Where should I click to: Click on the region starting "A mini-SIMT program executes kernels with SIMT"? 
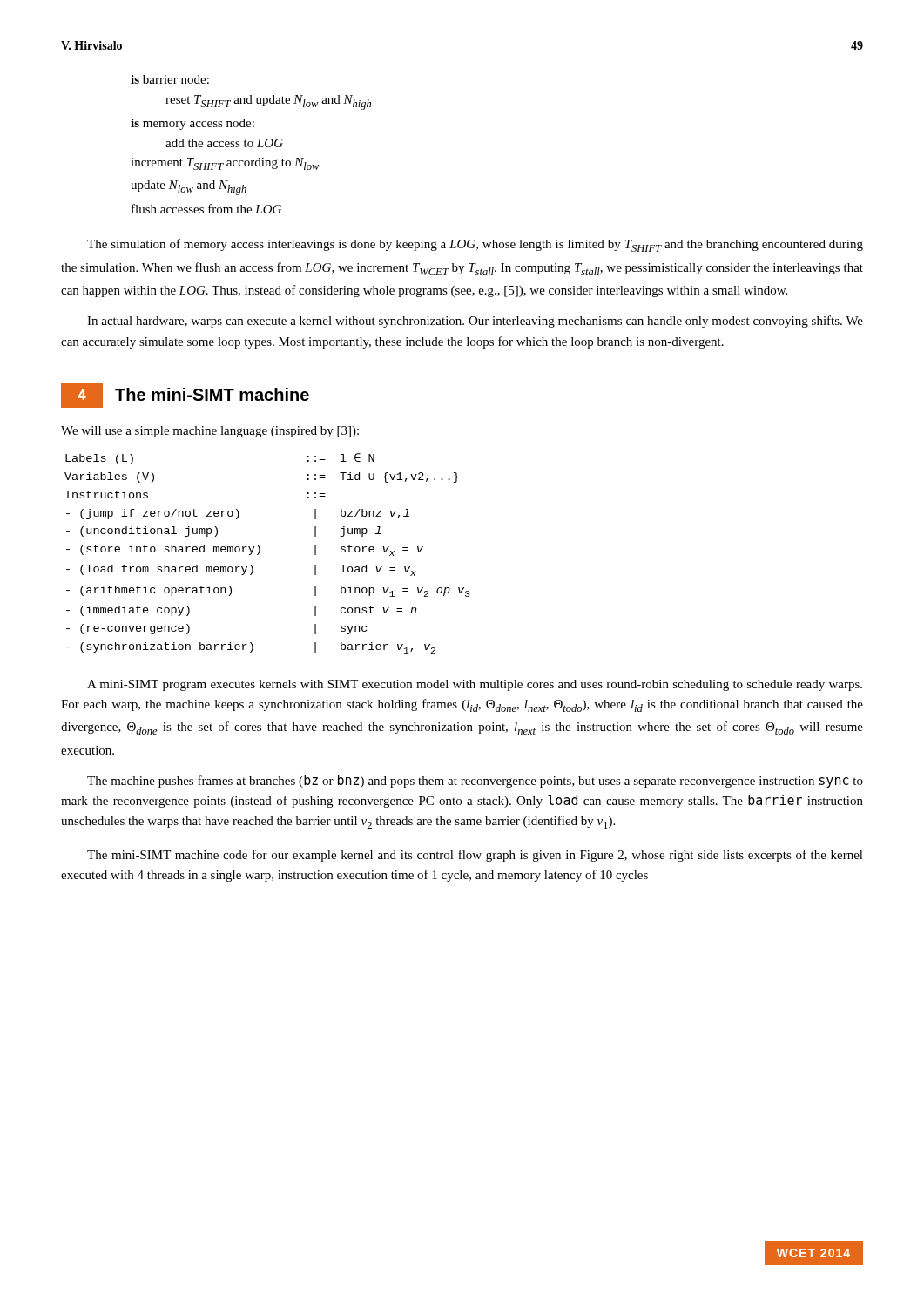[x=462, y=717]
